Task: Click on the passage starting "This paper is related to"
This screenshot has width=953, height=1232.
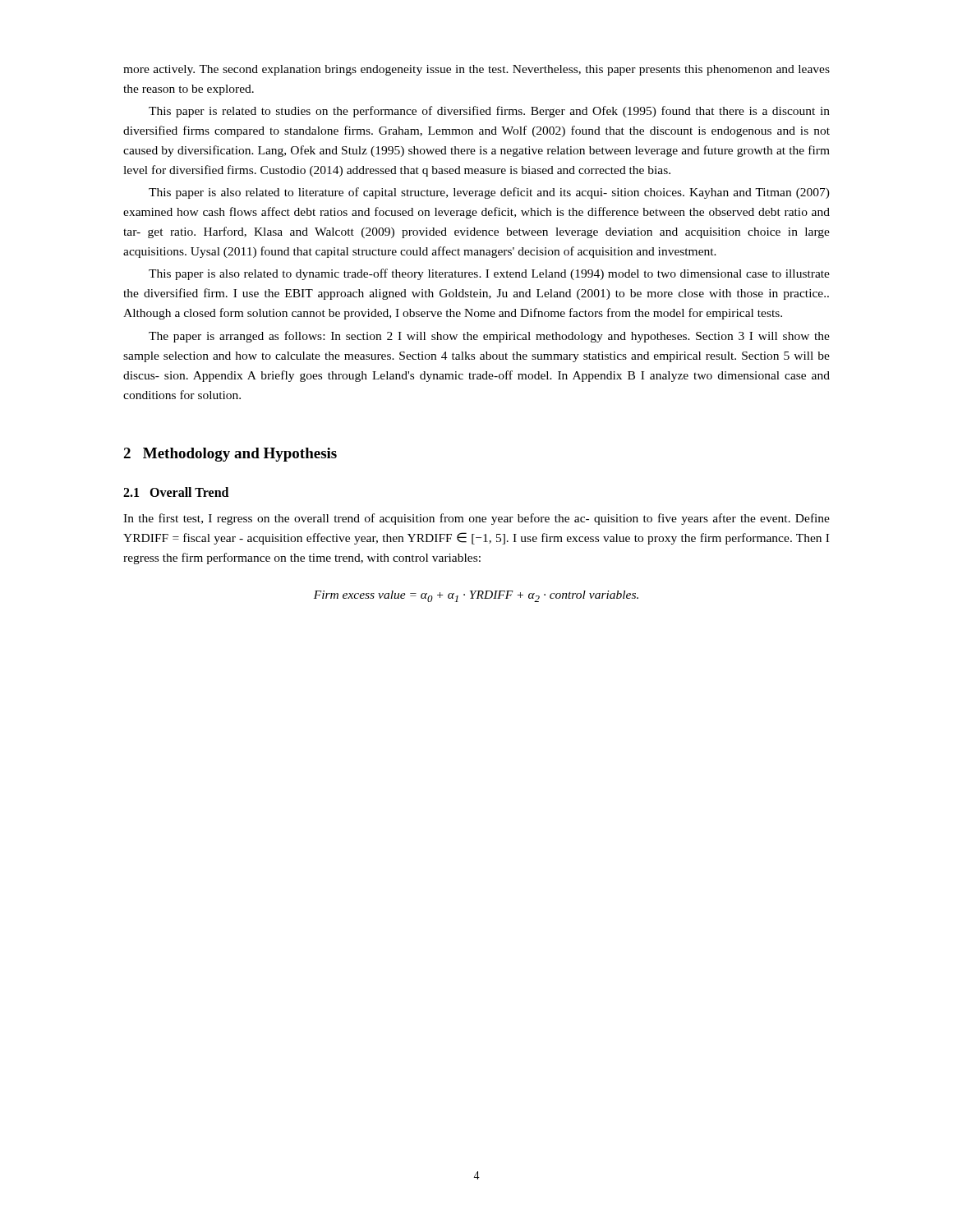Action: (x=476, y=141)
